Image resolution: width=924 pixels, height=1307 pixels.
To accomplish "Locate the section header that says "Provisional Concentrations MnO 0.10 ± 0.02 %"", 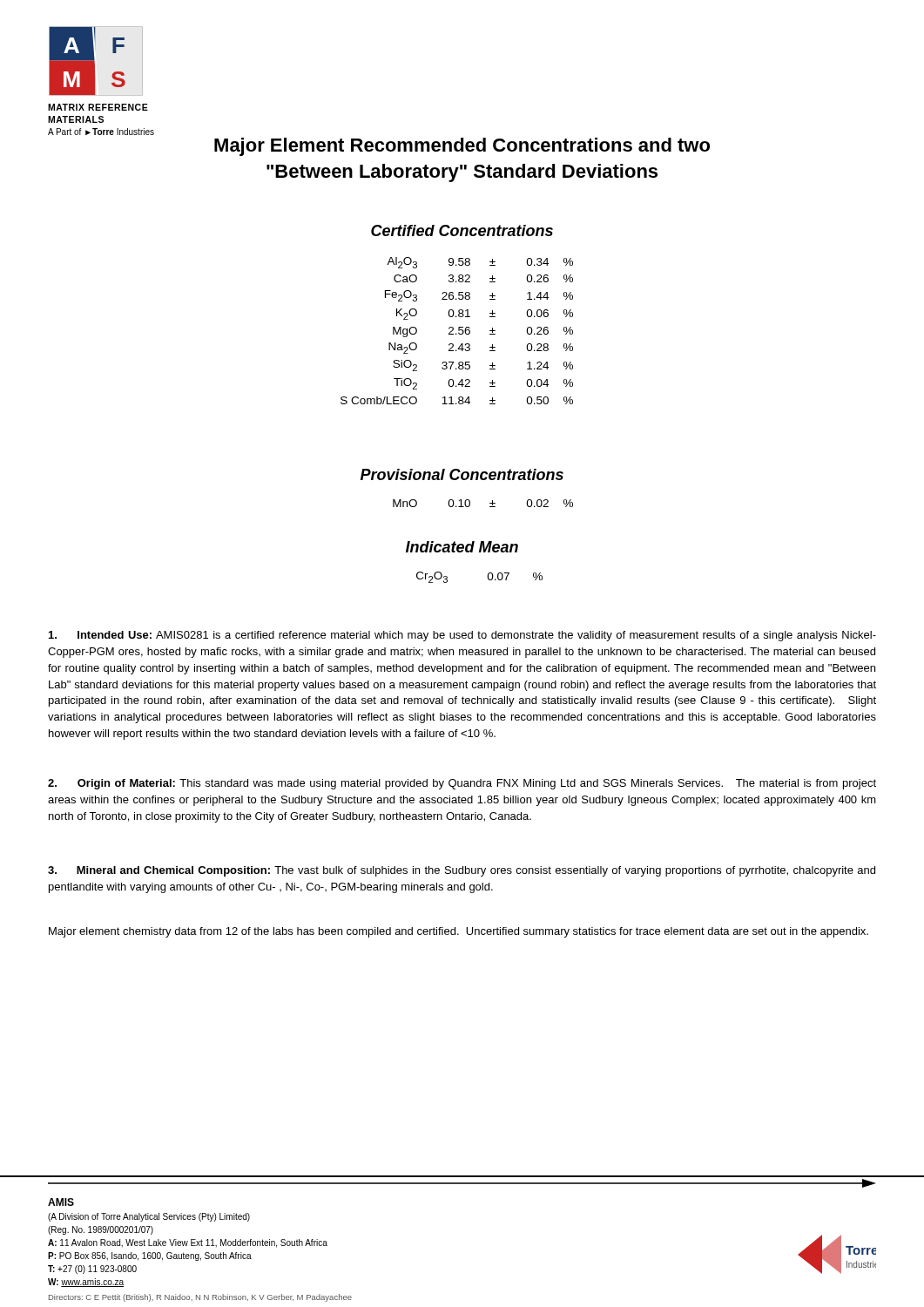I will pos(462,488).
